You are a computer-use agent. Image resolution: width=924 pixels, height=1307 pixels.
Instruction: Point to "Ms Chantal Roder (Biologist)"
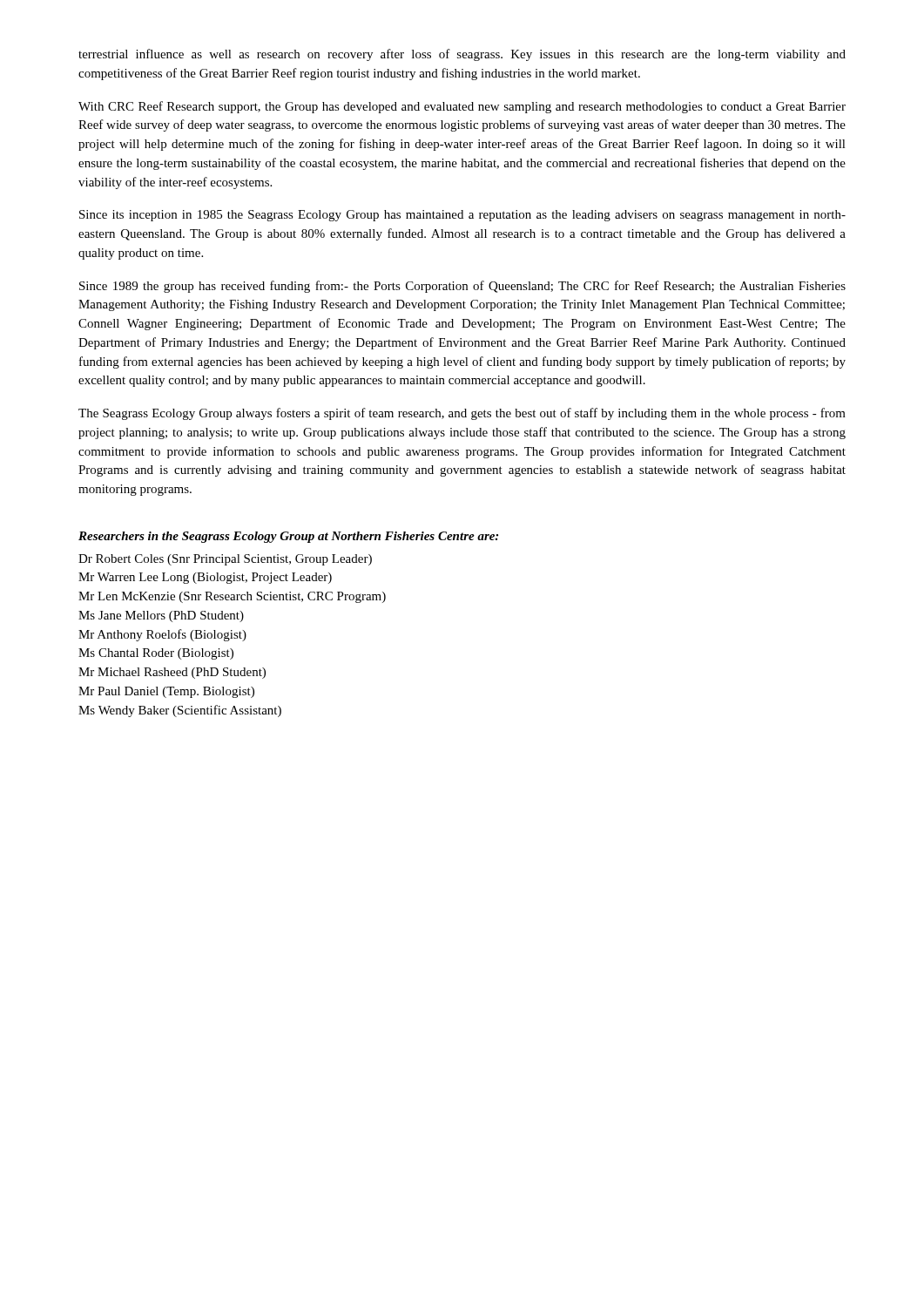[156, 653]
